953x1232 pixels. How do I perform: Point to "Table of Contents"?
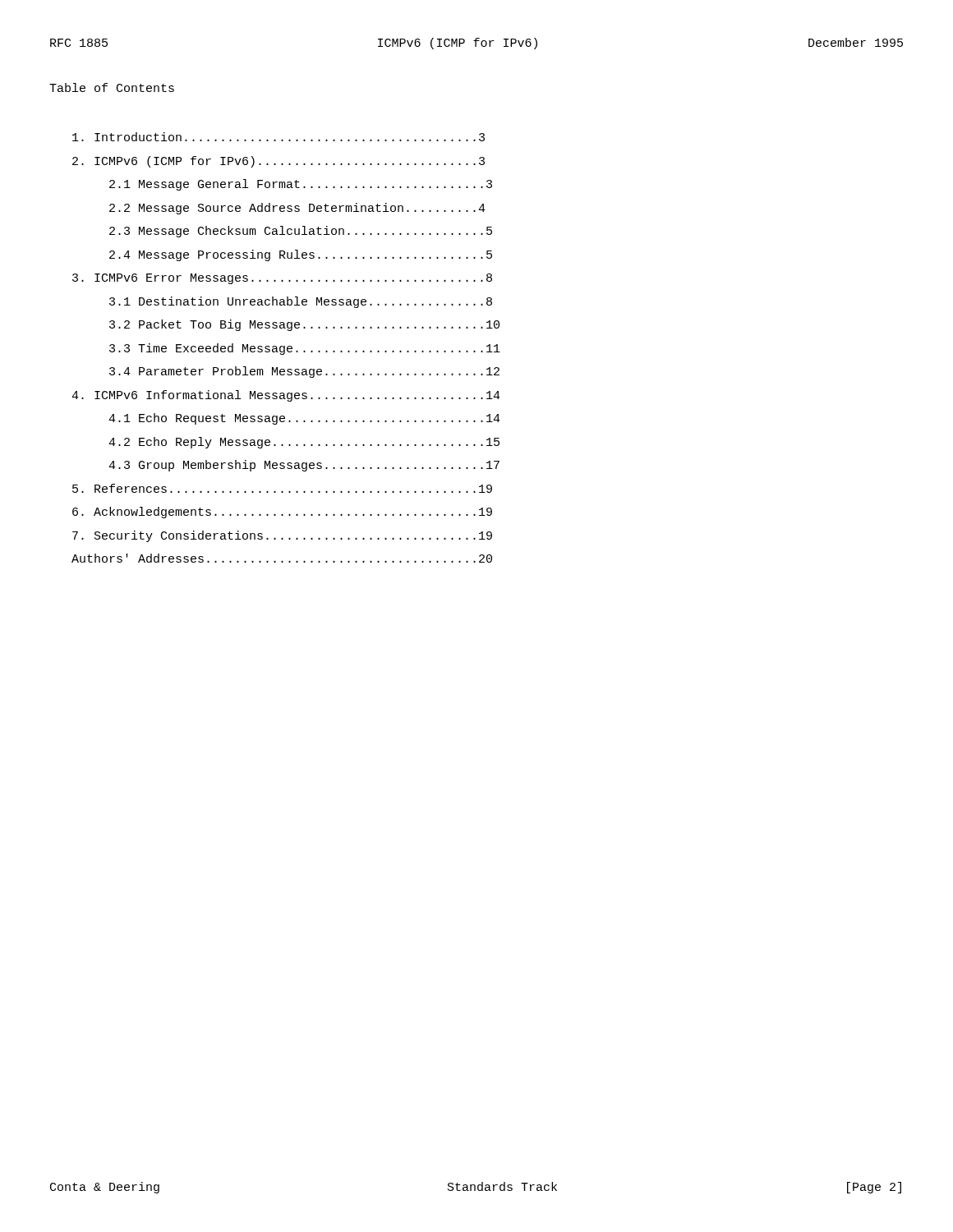click(112, 89)
